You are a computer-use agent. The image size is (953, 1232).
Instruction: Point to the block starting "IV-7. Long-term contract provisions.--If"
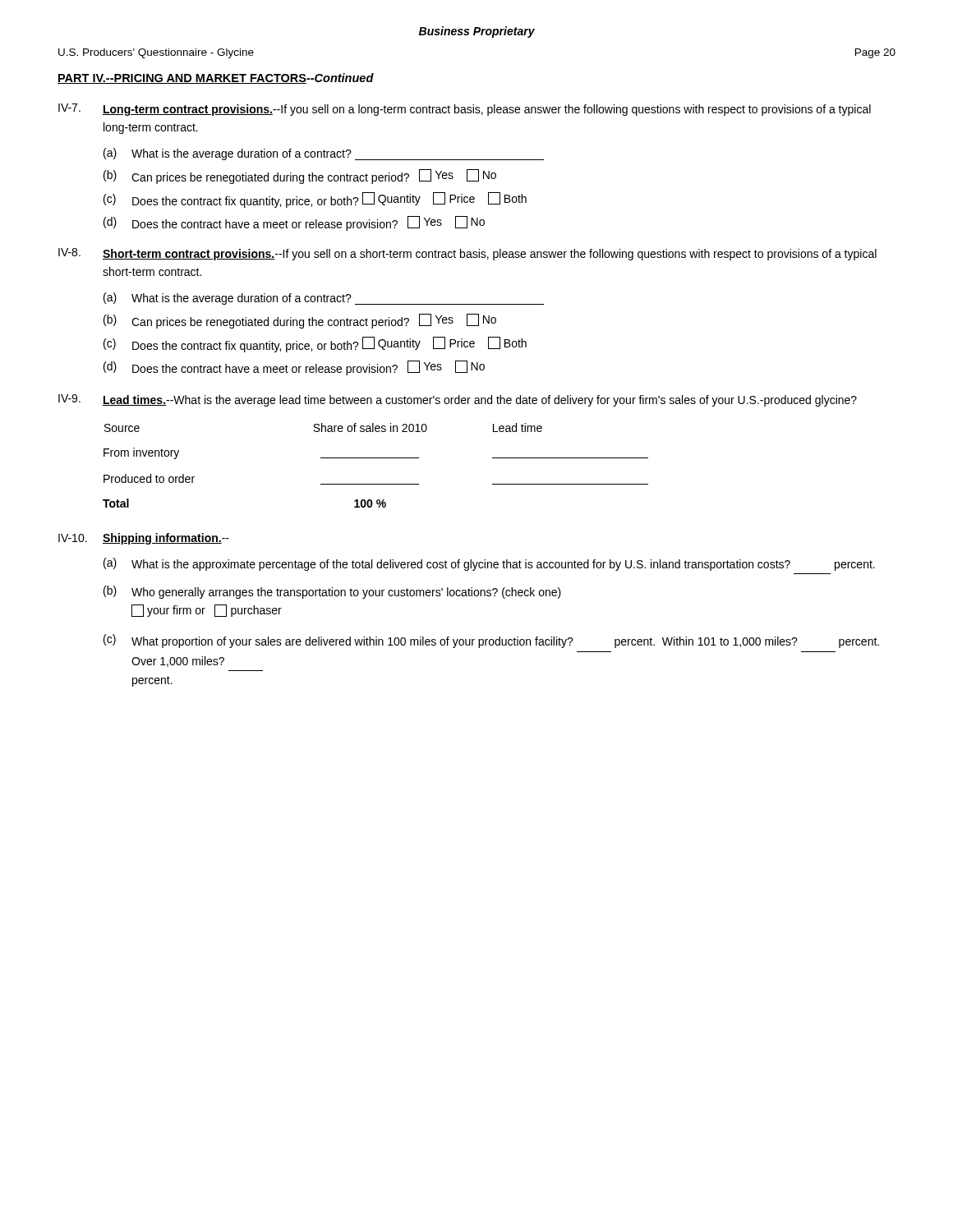[476, 119]
